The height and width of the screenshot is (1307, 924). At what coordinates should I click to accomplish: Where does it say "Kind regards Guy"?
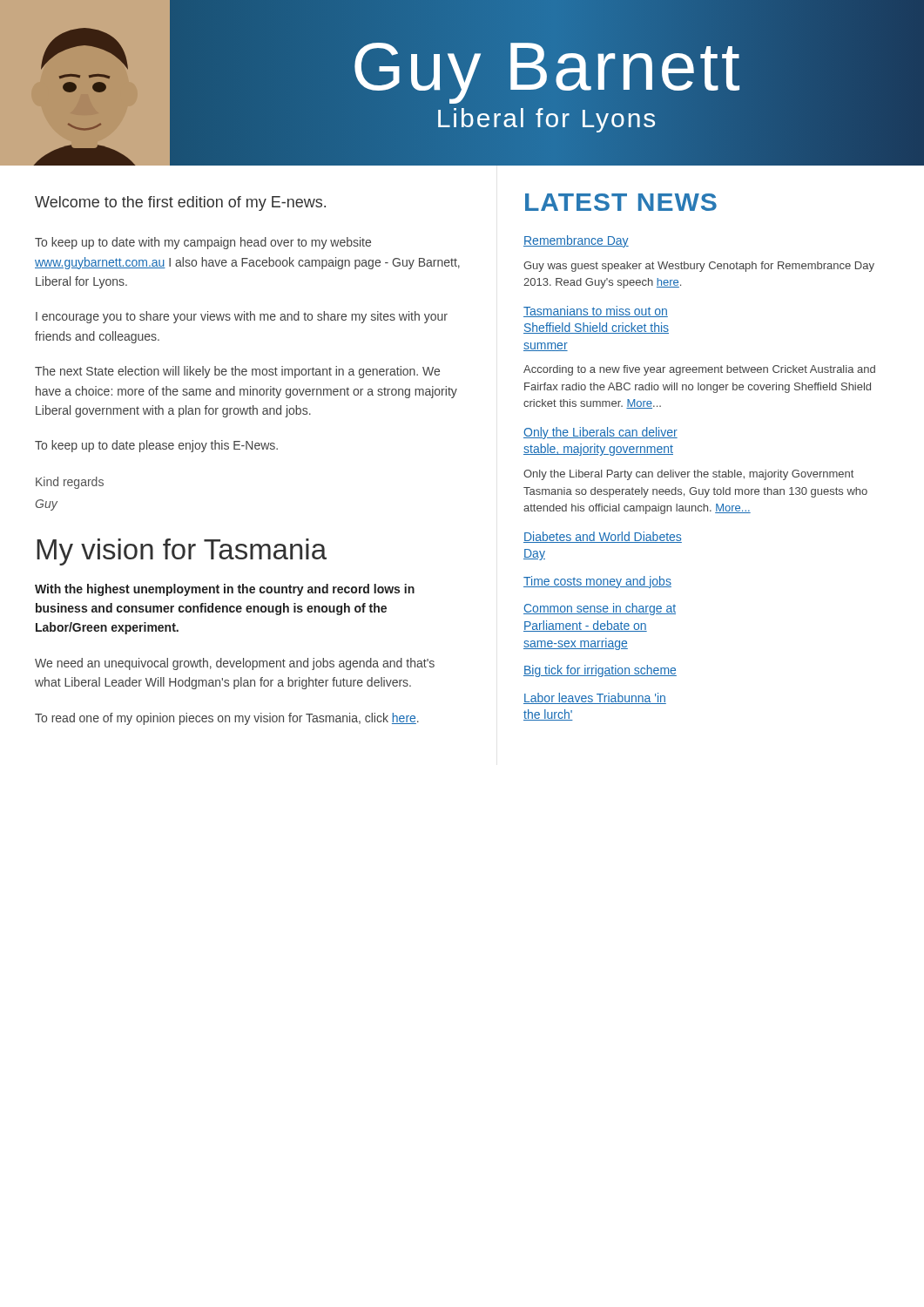(69, 493)
